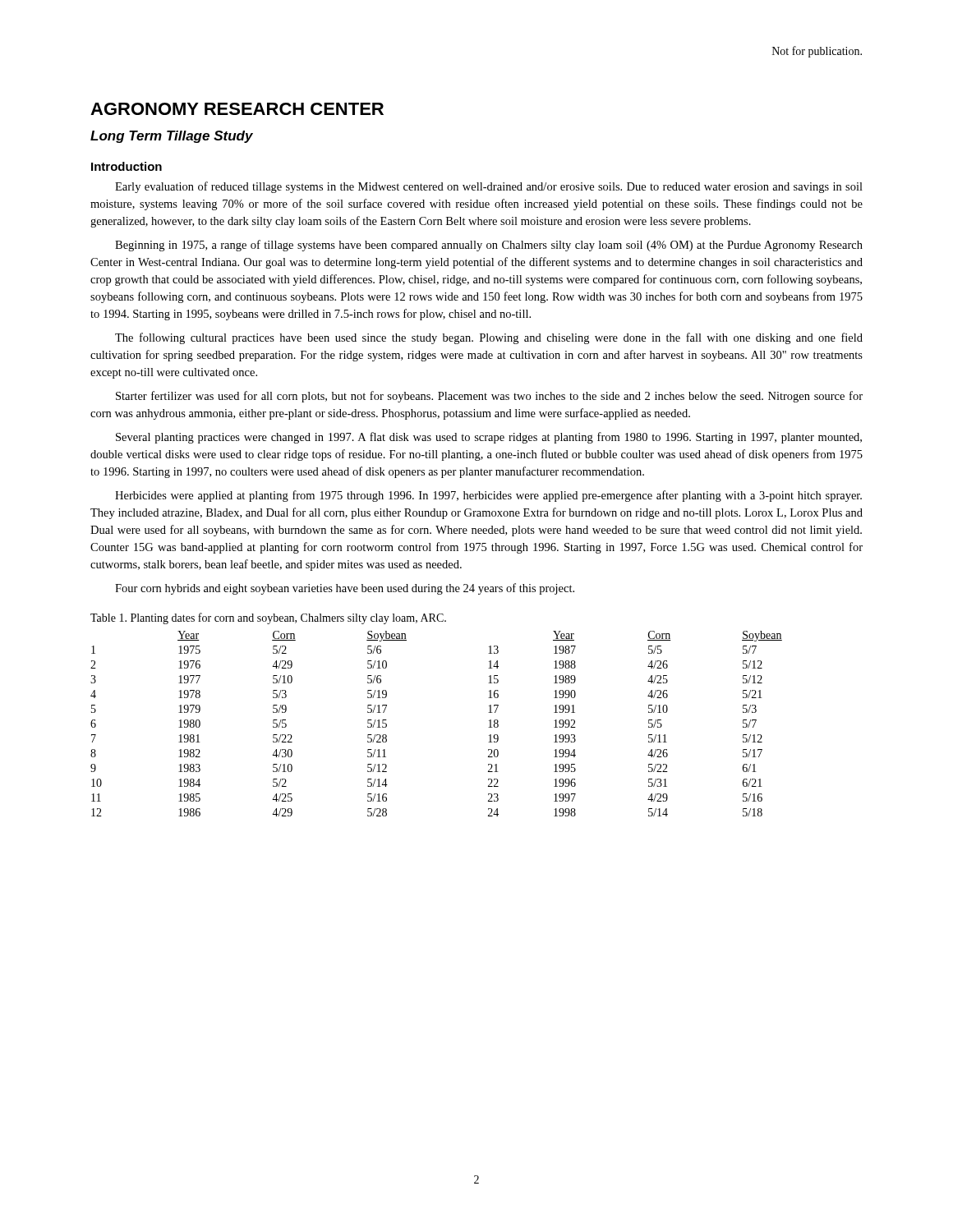Viewport: 953px width, 1232px height.
Task: Locate the text starting "Long Term Tillage Study"
Action: [172, 137]
